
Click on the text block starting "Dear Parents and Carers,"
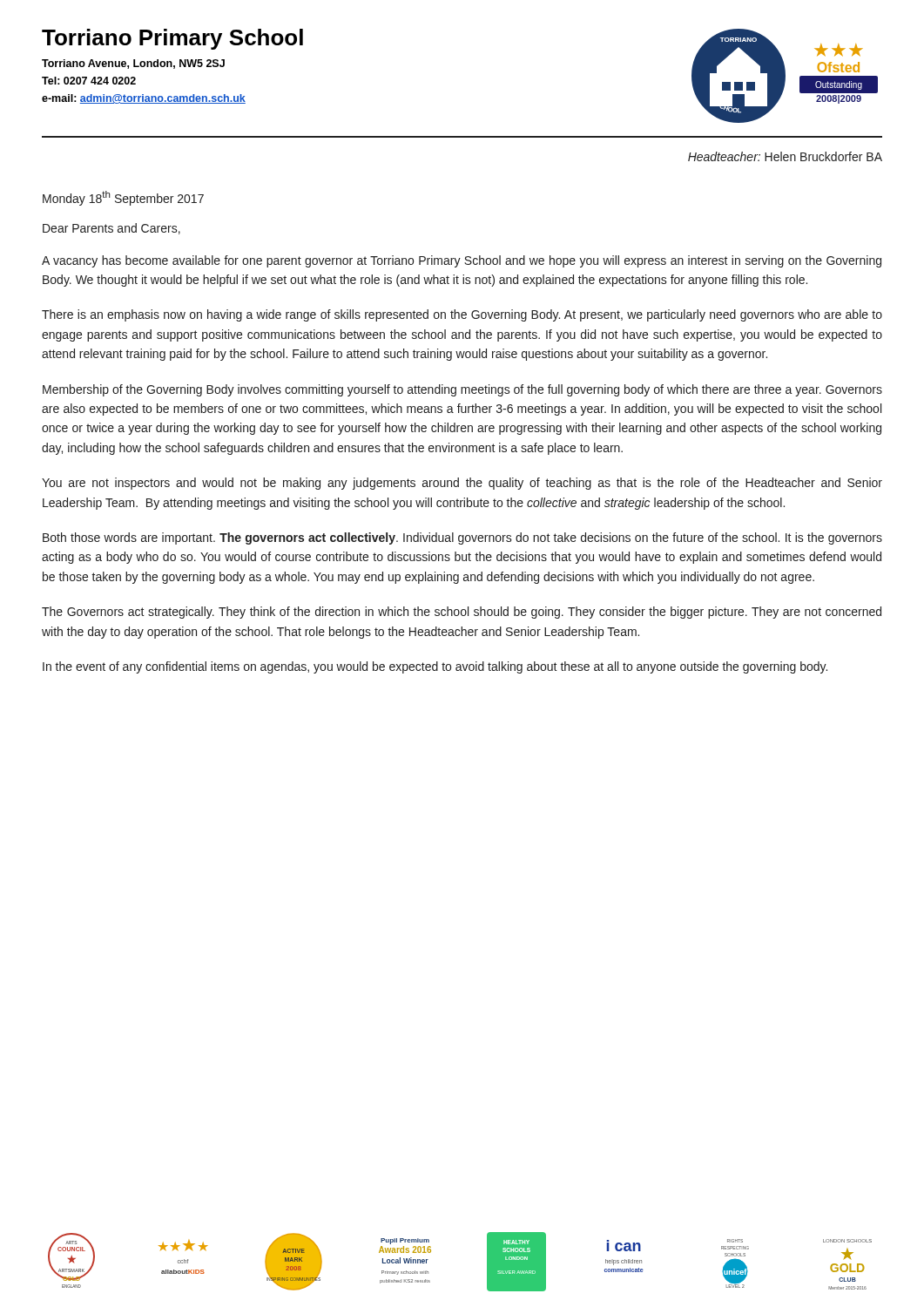click(x=111, y=228)
